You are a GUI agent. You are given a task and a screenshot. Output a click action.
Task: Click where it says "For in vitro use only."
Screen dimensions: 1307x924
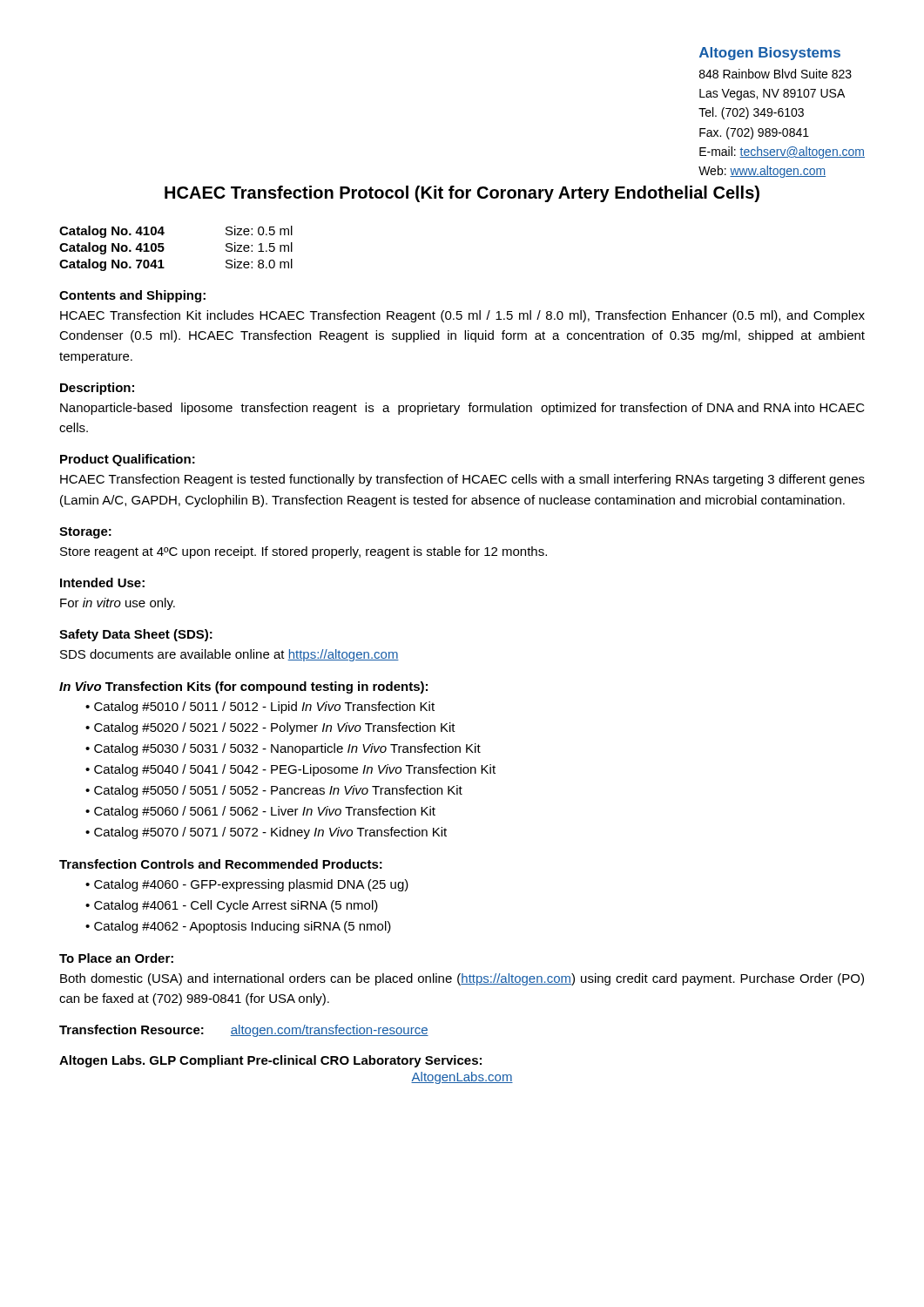tap(118, 603)
